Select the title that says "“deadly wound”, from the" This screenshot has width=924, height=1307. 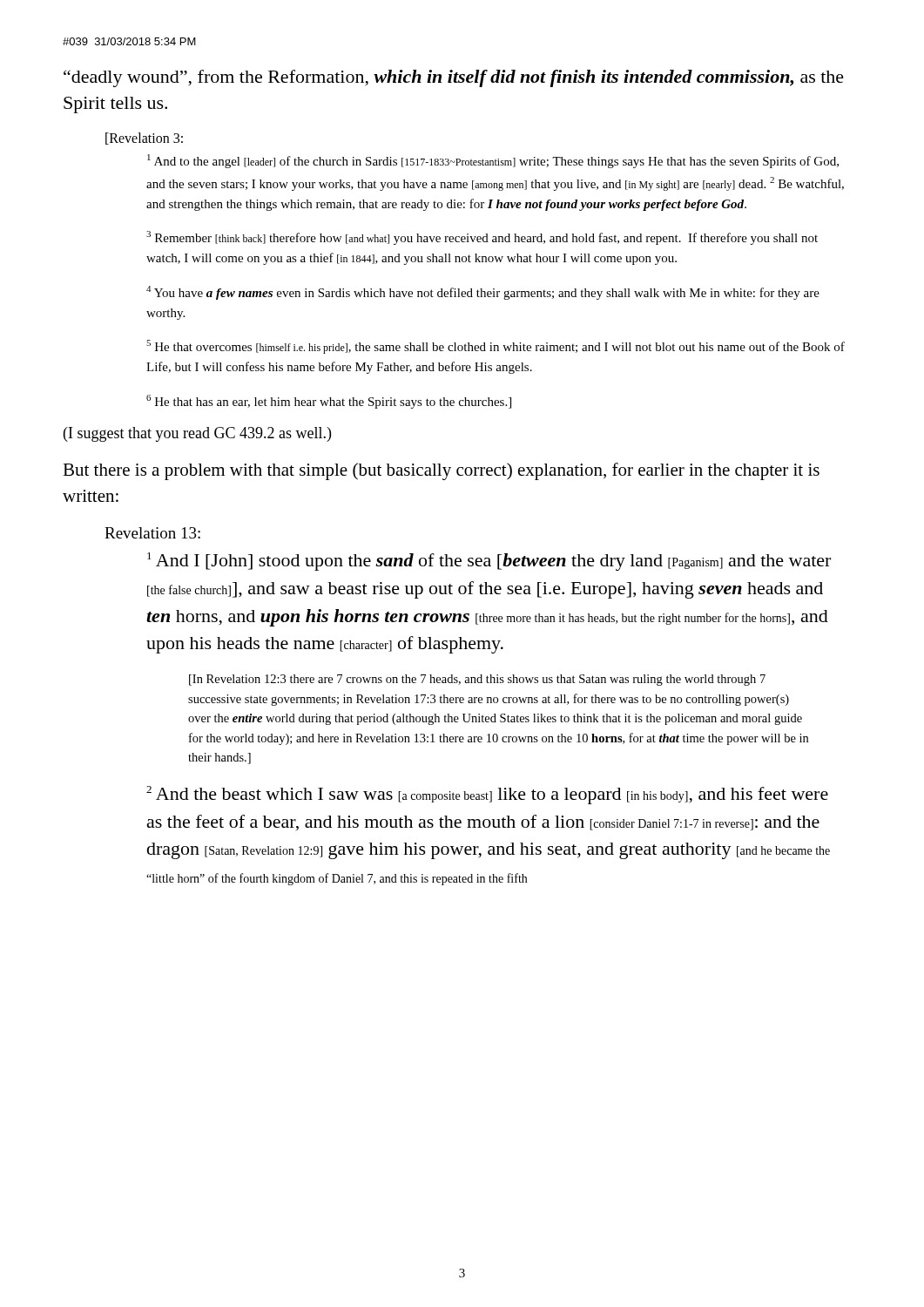pos(453,89)
